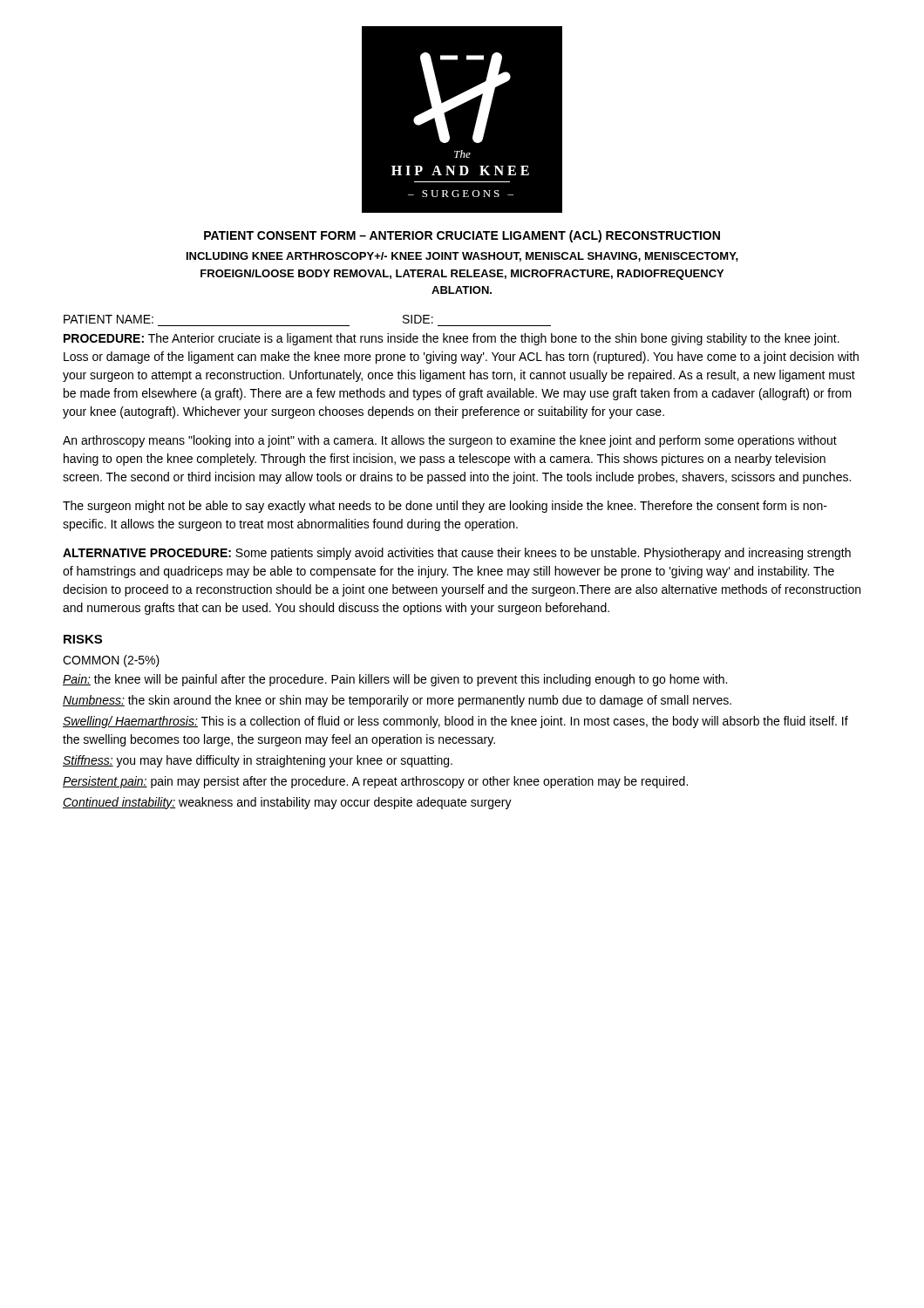924x1308 pixels.
Task: Click the passage that begins "Persistent pain: pain may persist after"
Action: (x=376, y=781)
